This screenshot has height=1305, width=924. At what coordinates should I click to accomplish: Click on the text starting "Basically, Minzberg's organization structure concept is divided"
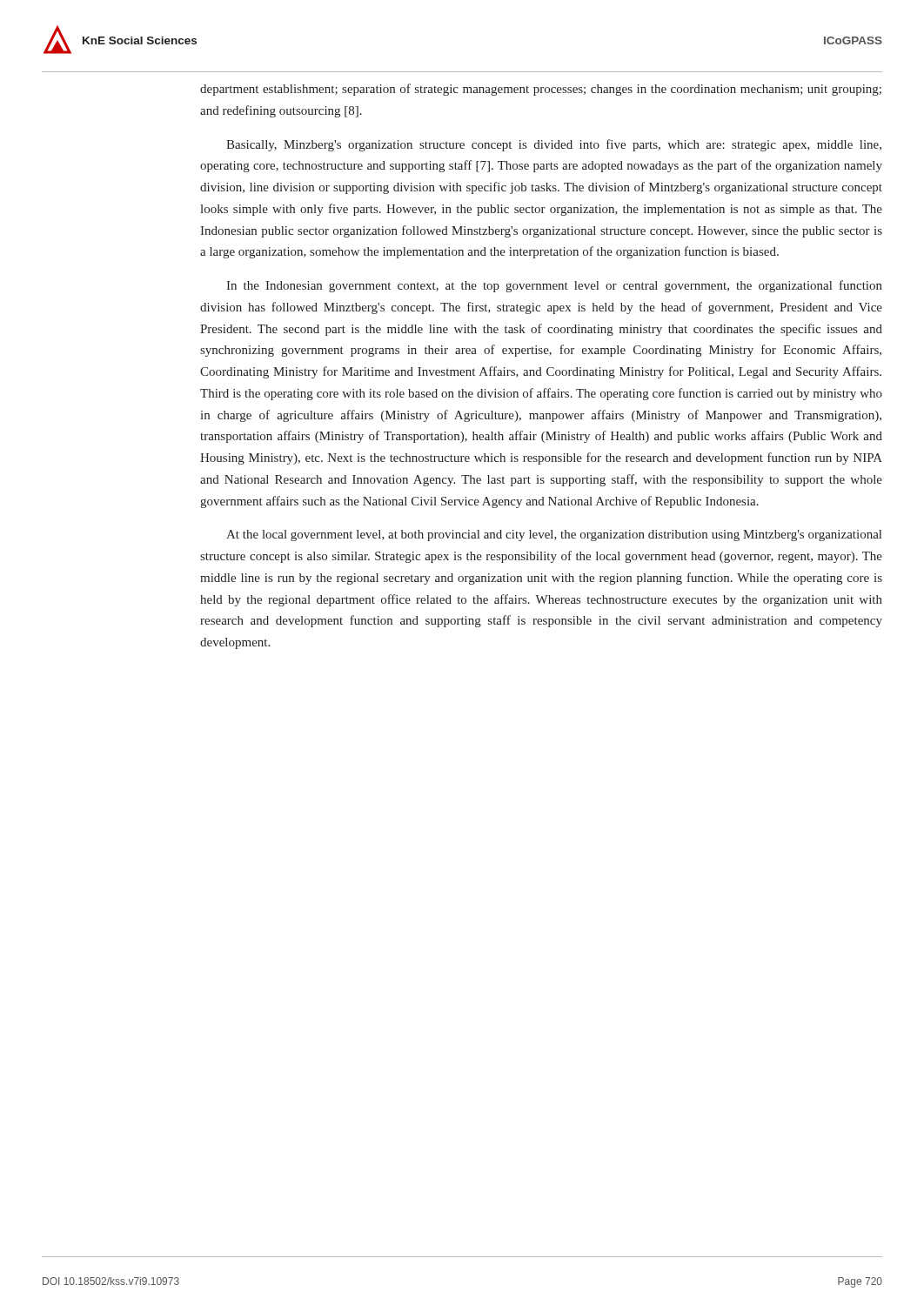tap(541, 198)
